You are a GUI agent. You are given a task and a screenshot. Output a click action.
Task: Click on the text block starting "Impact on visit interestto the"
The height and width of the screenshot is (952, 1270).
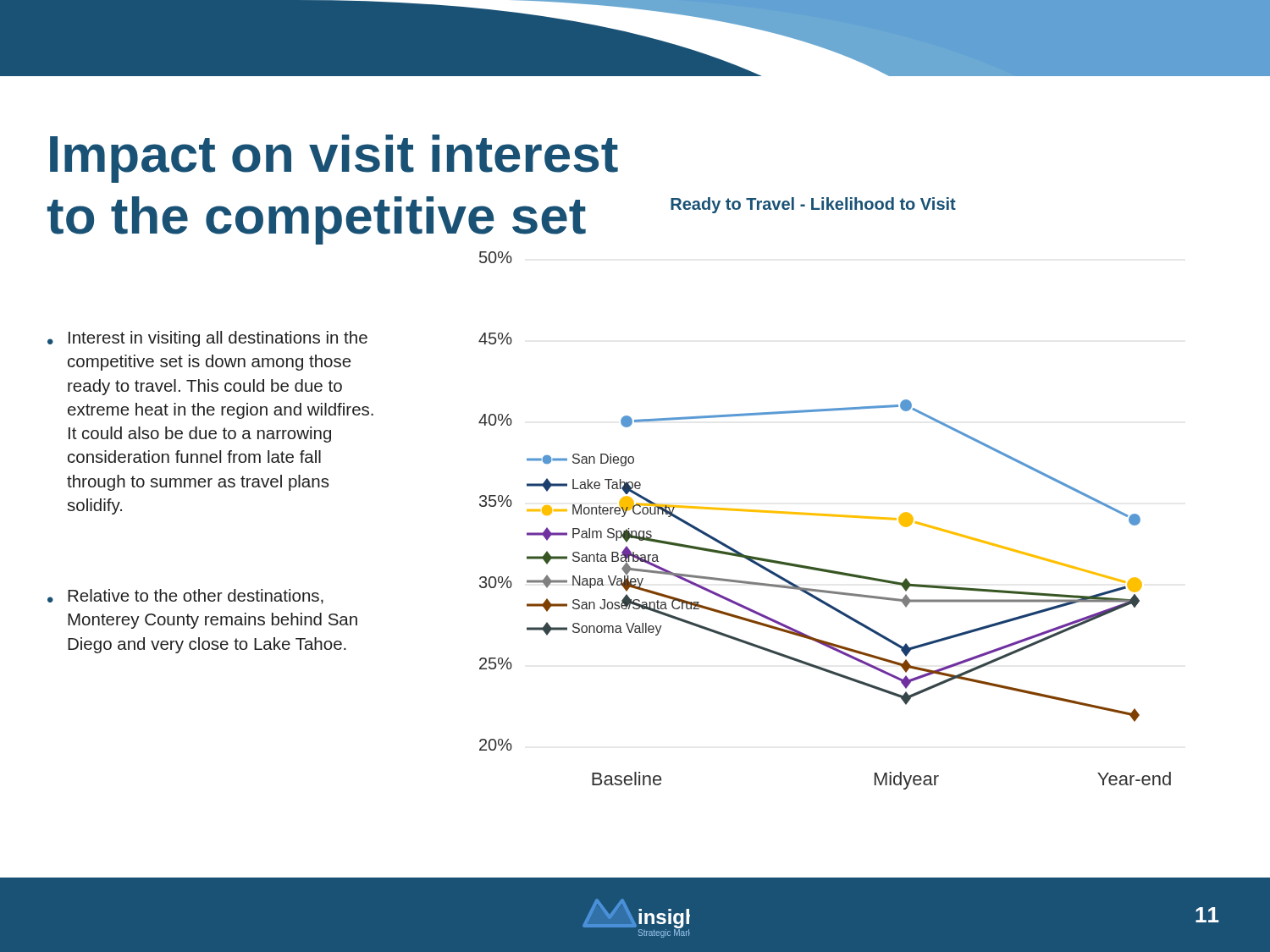pyautogui.click(x=334, y=185)
